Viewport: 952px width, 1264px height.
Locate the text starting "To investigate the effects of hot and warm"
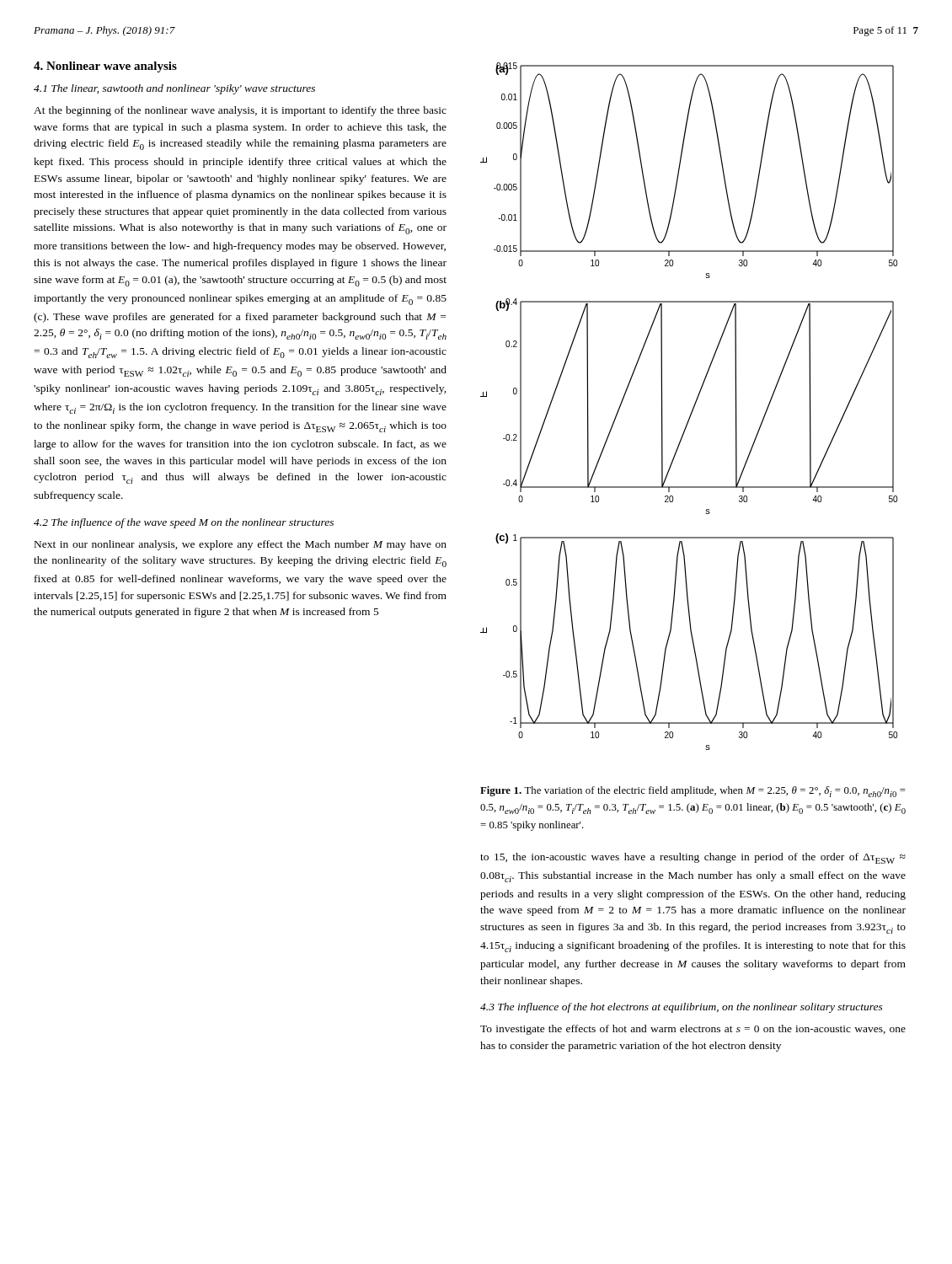693,1037
